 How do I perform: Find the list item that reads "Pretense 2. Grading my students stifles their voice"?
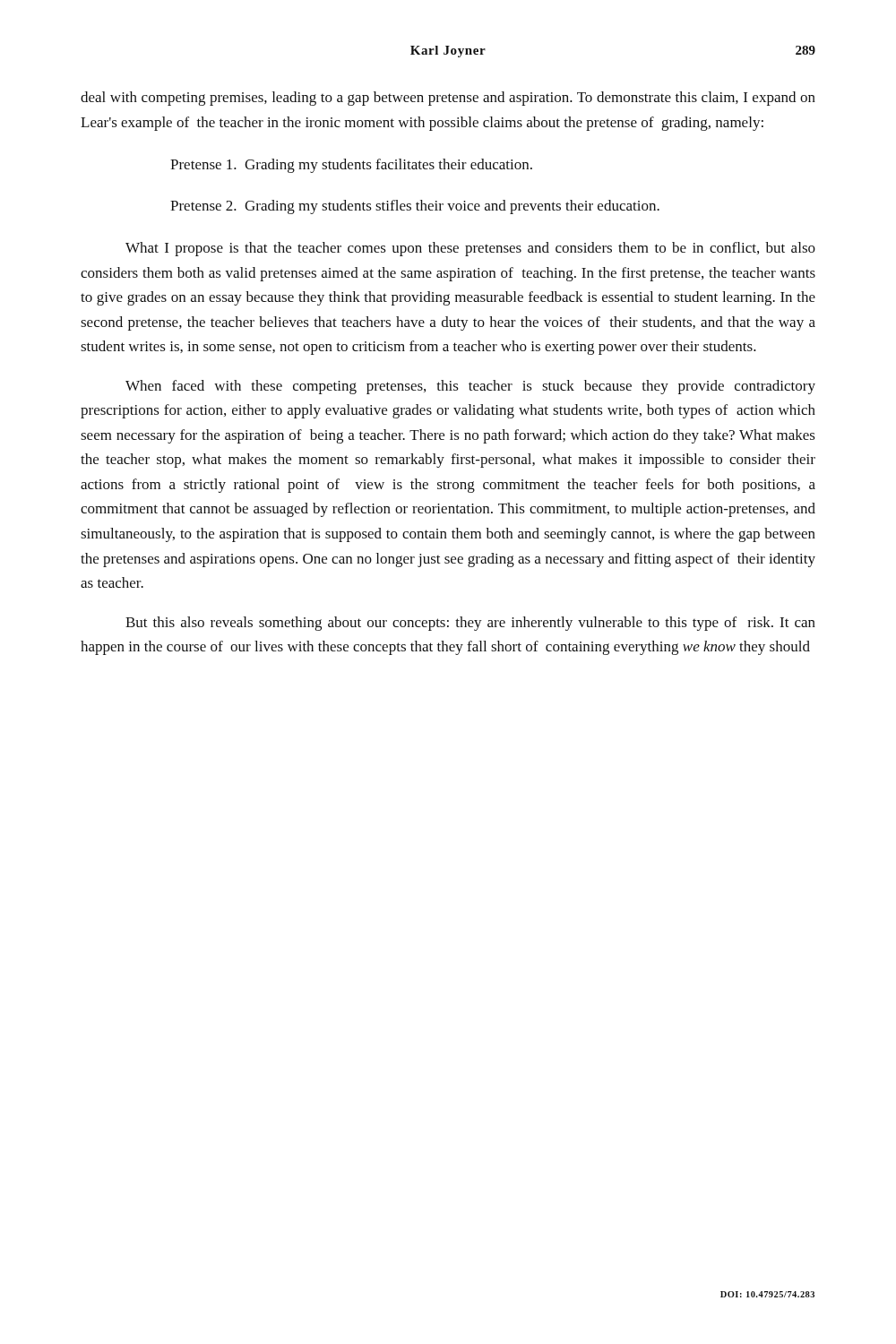click(x=415, y=205)
